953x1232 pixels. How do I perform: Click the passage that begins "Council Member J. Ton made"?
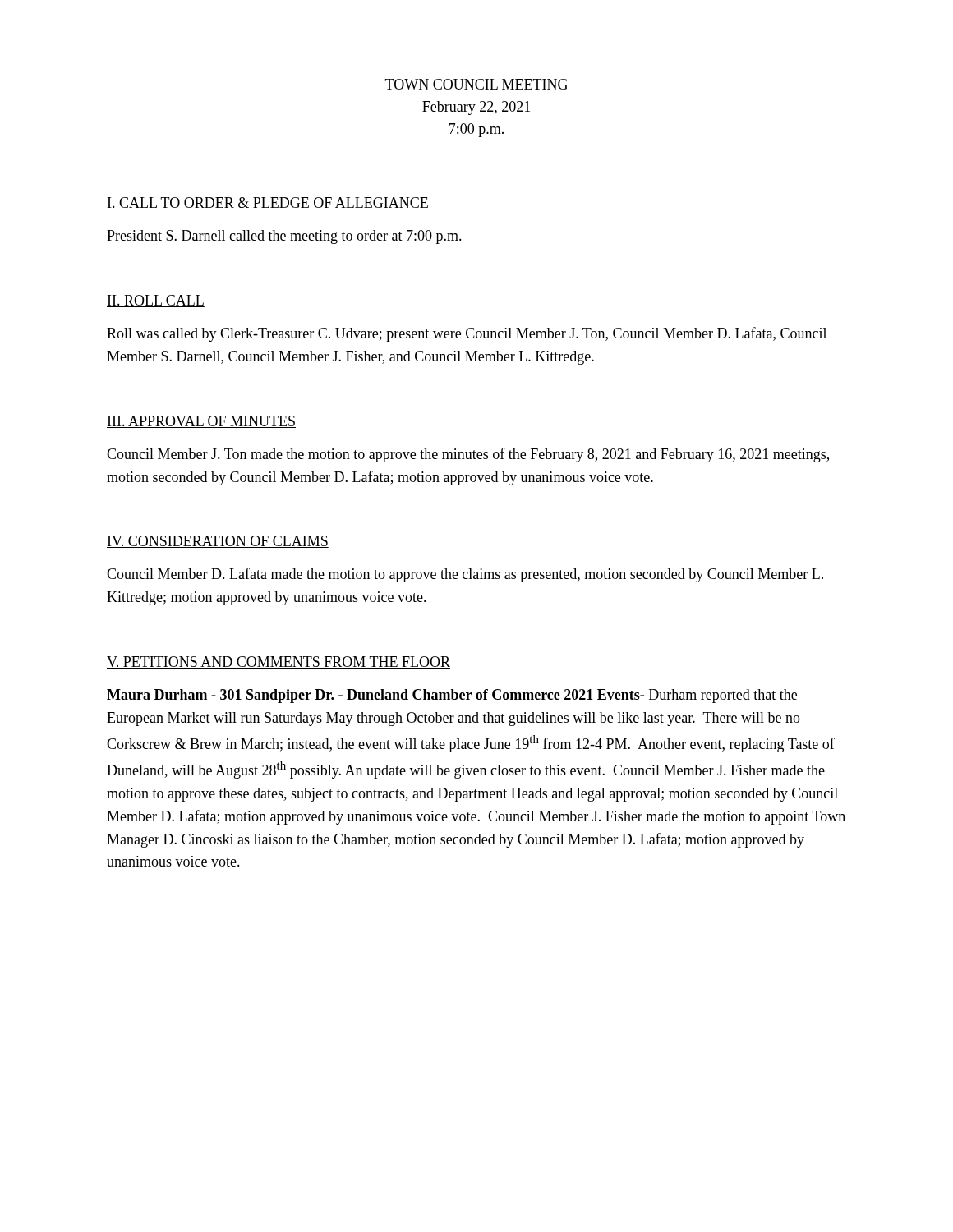[476, 466]
